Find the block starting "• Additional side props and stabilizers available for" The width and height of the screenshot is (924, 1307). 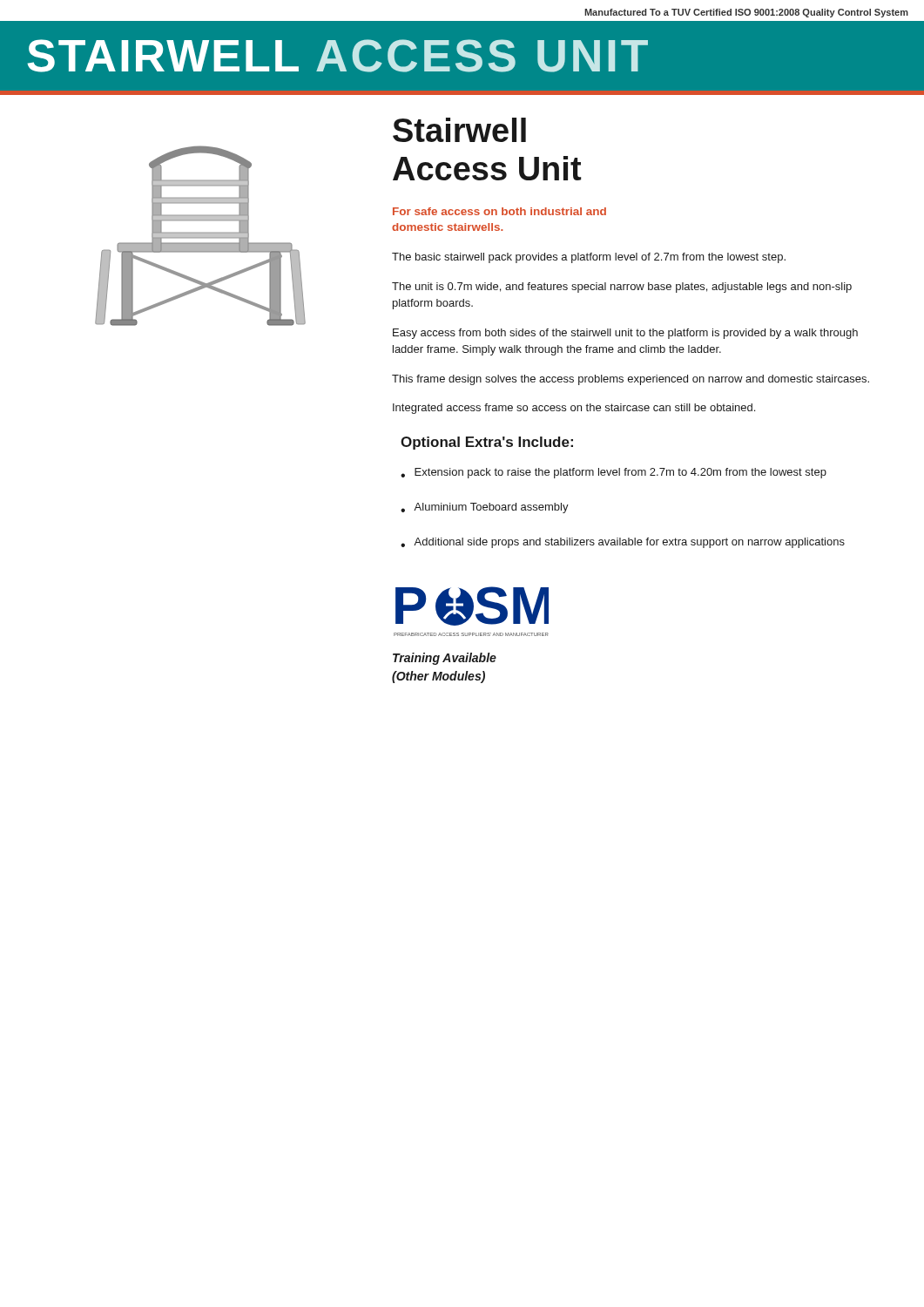point(623,545)
